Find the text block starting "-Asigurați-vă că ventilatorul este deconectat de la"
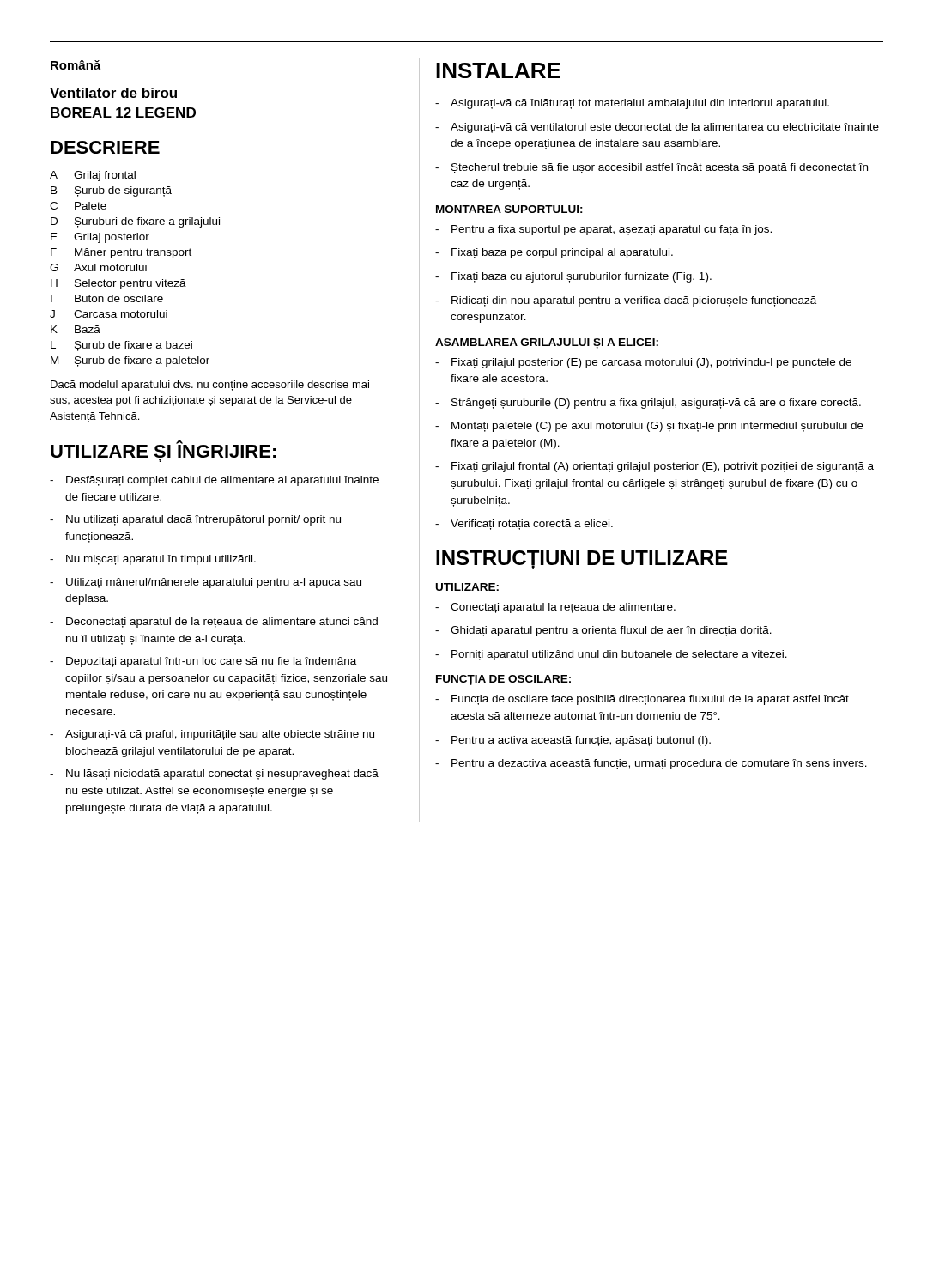The image size is (933, 1288). click(x=659, y=135)
